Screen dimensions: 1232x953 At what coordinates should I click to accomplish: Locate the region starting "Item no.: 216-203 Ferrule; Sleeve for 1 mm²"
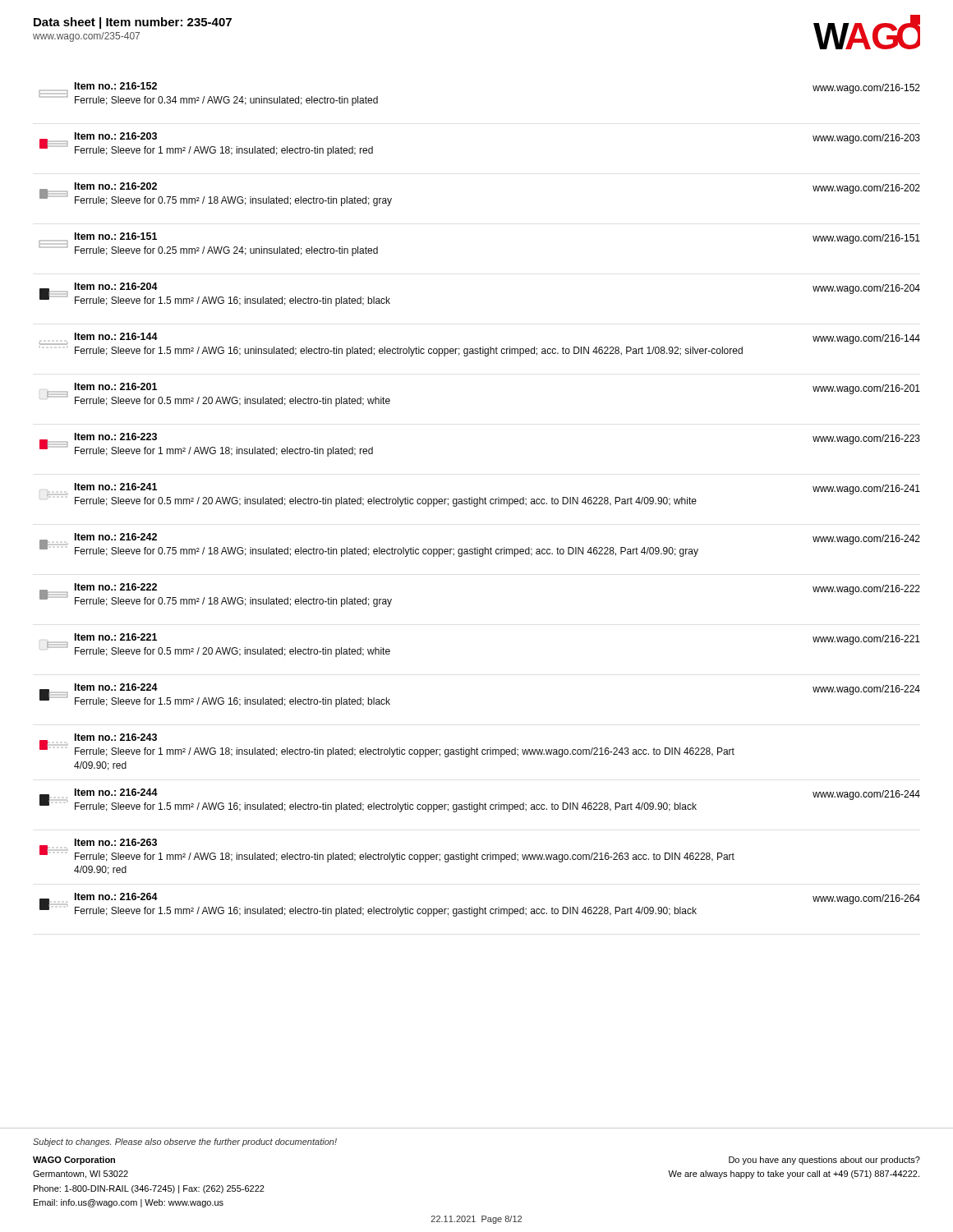point(154,148)
